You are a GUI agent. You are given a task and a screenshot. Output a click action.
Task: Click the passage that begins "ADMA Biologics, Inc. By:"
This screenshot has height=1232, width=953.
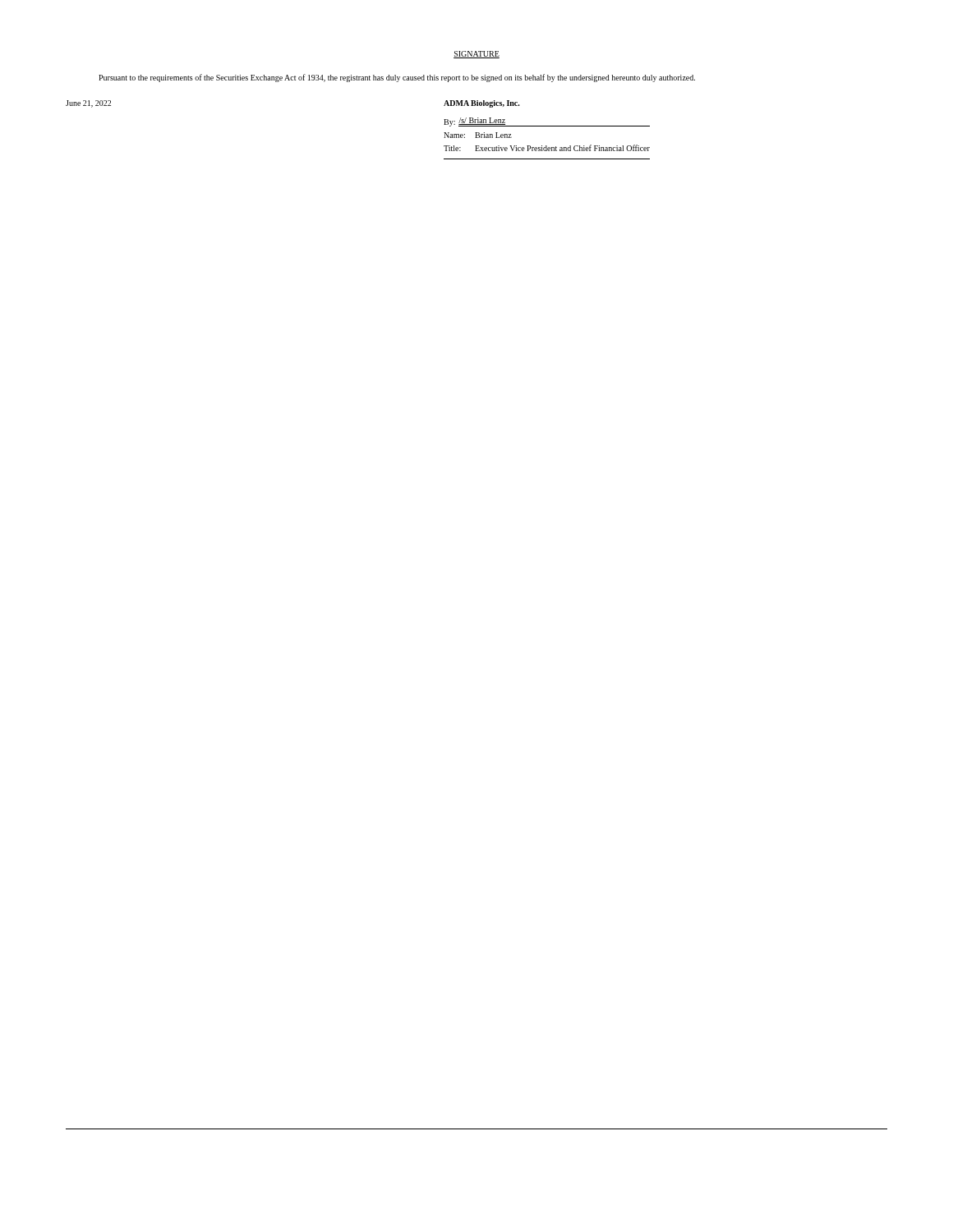(x=547, y=129)
